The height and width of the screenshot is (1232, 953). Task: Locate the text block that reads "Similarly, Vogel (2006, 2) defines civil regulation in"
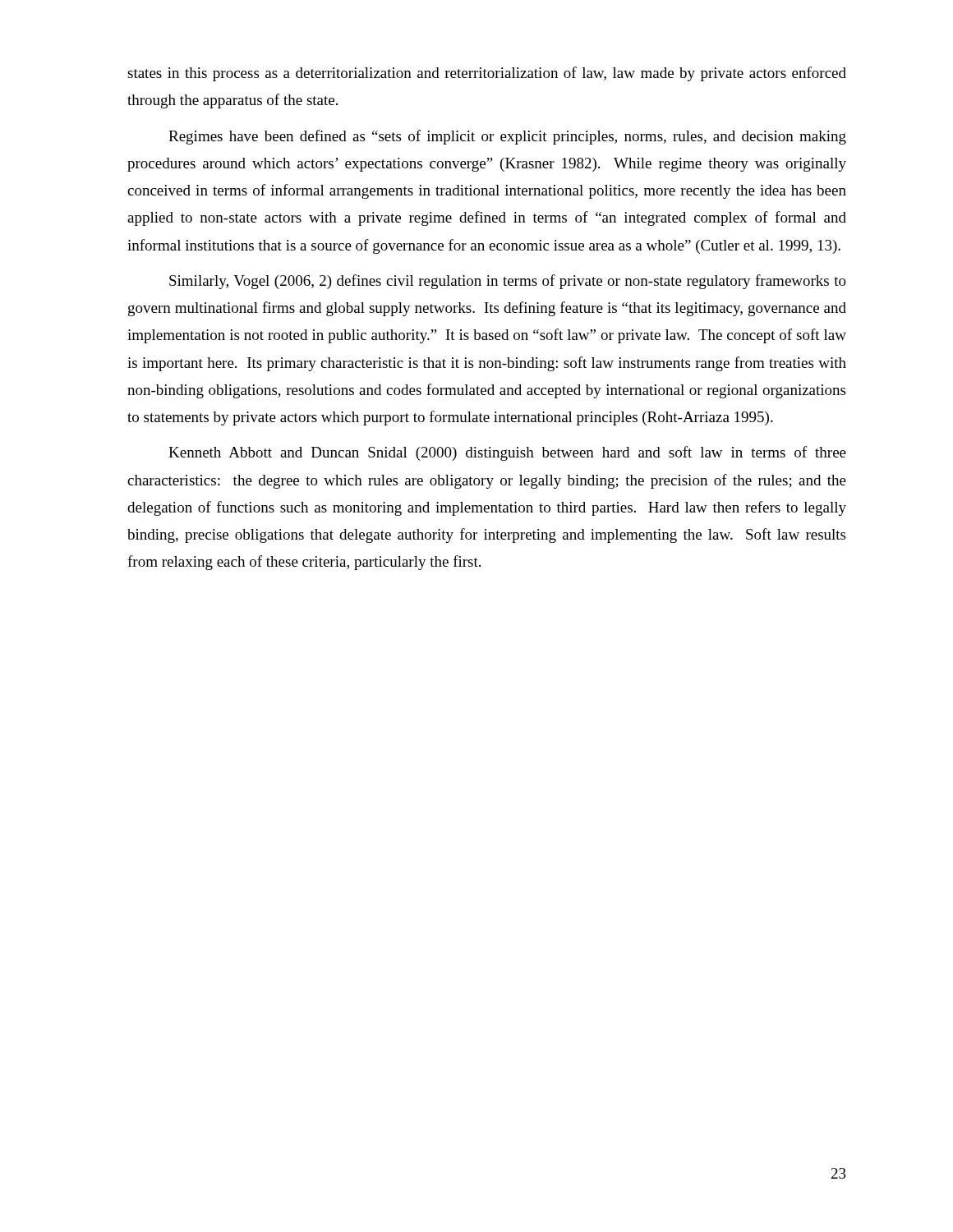point(487,349)
